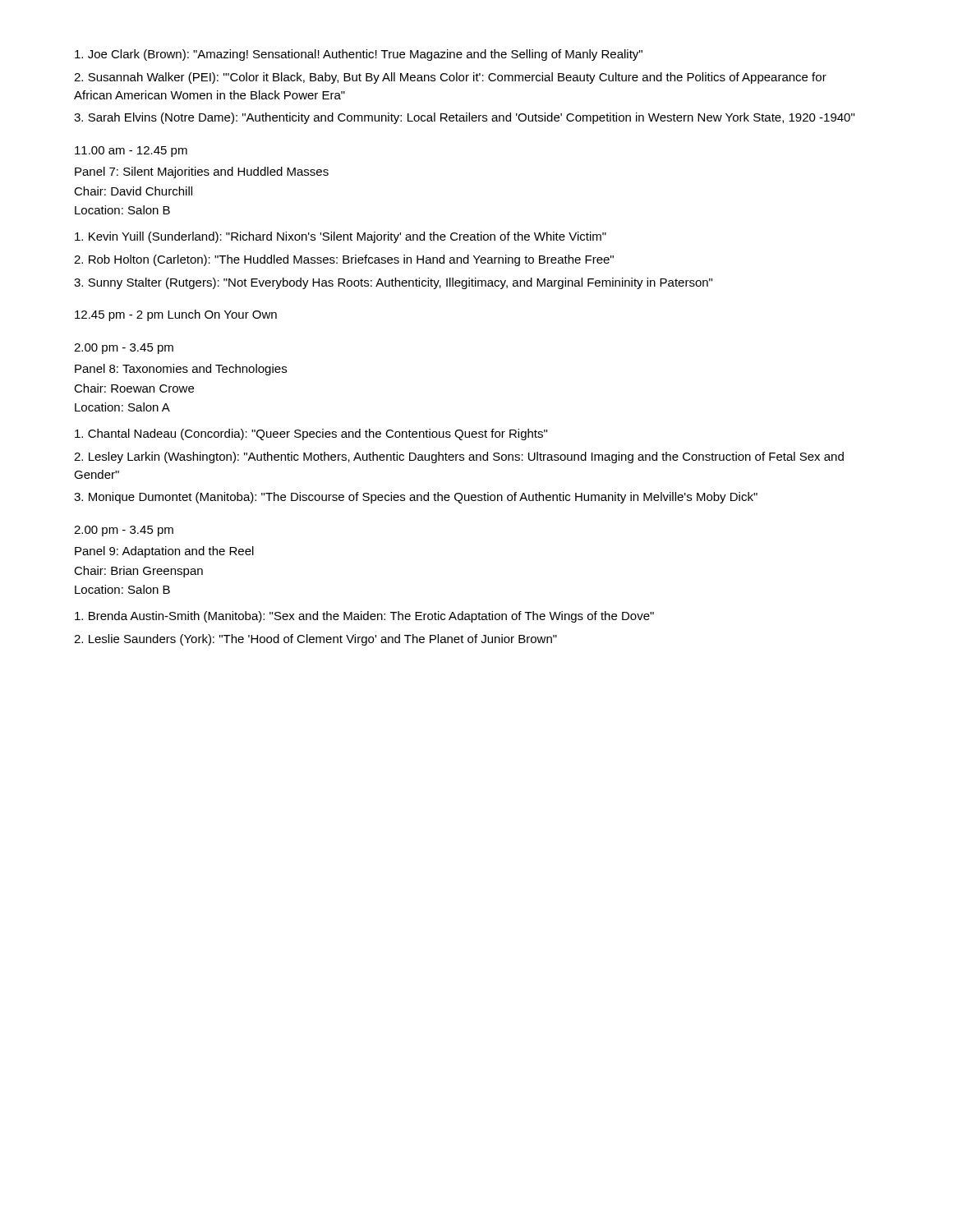Image resolution: width=953 pixels, height=1232 pixels.
Task: Locate the block starting "Chantal Nadeau (Concordia): "Queer Species"
Action: (311, 433)
